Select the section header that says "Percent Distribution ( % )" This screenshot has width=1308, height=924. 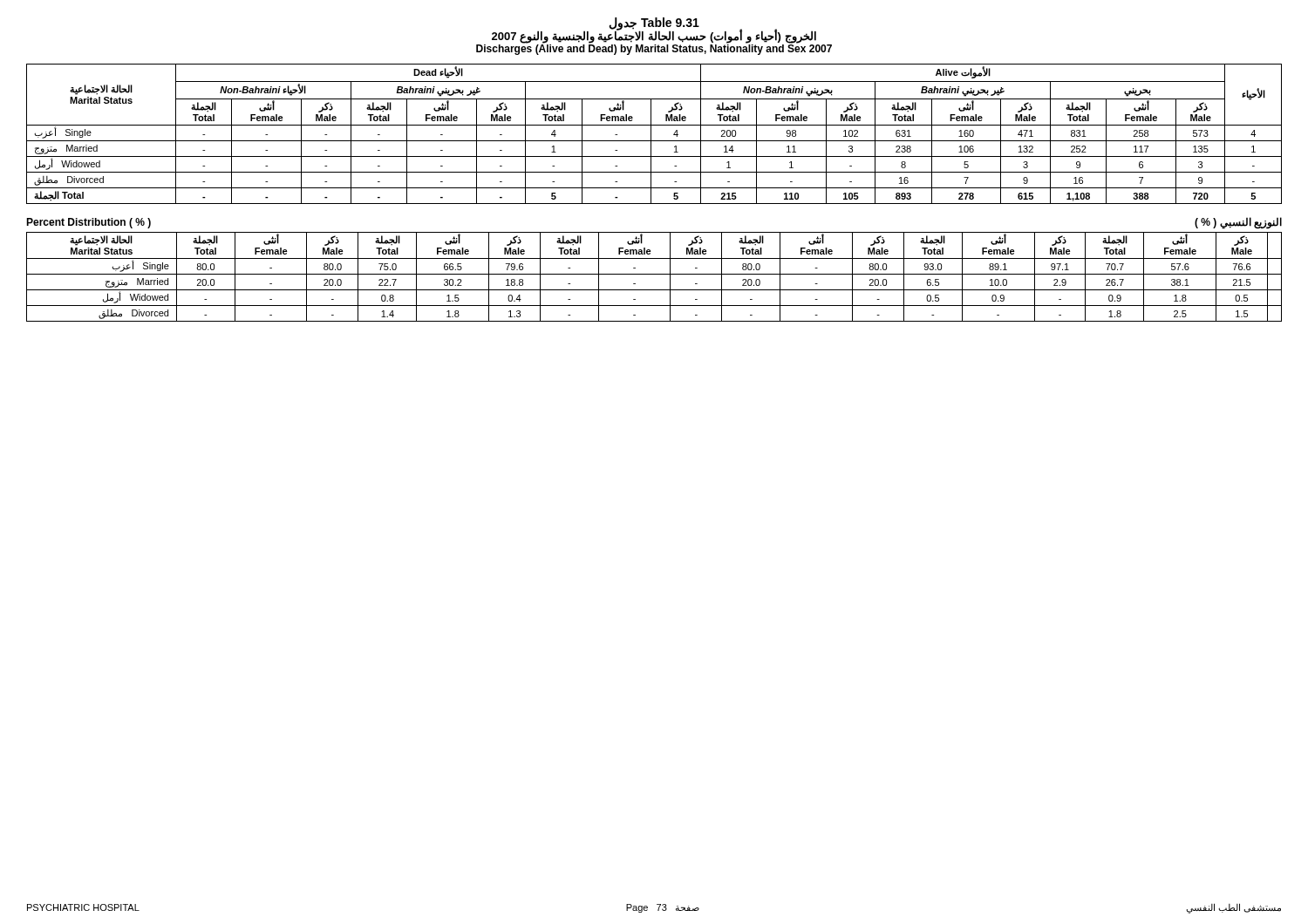coord(654,222)
